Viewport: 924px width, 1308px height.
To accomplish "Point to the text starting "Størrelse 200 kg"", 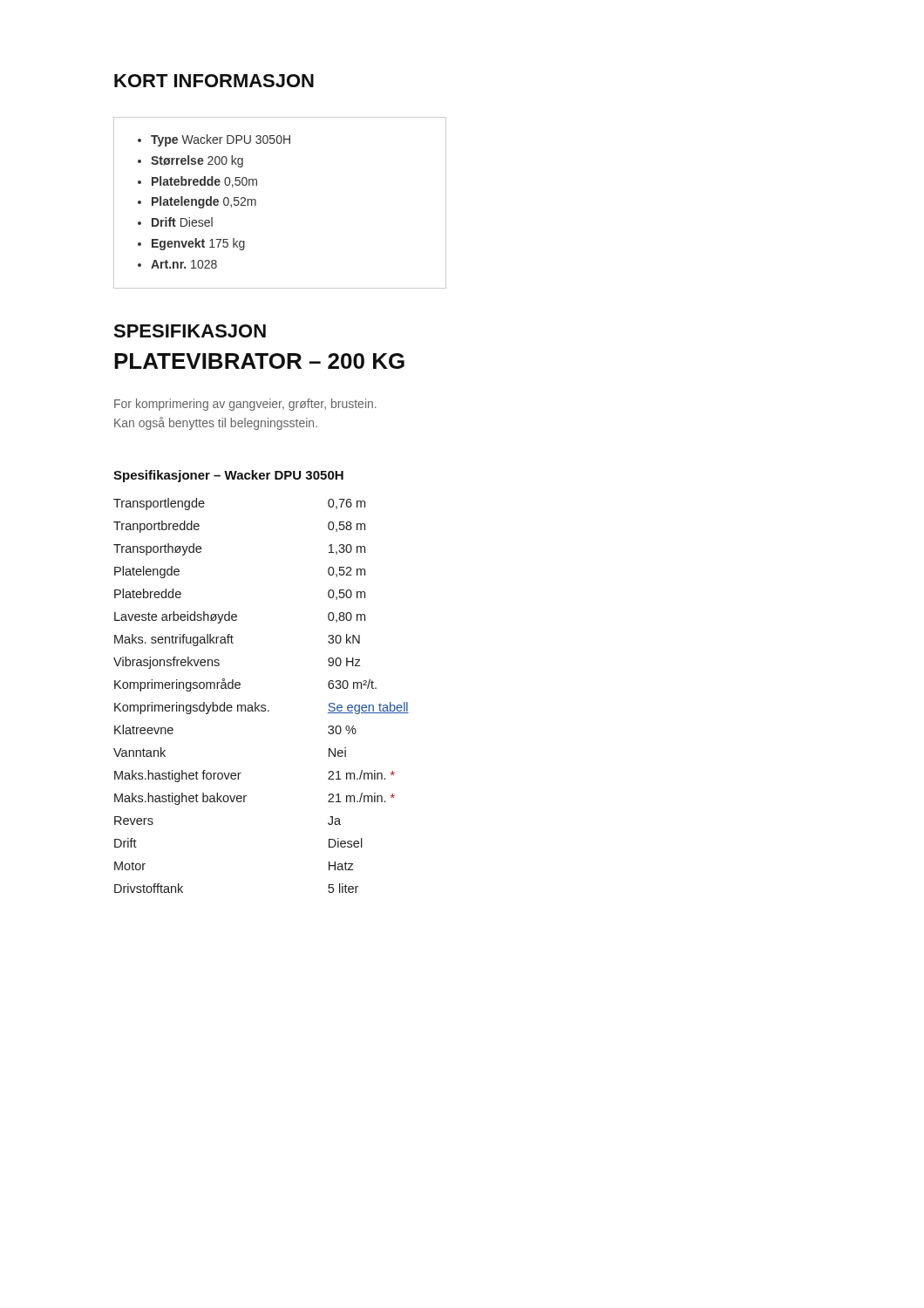I will pos(197,160).
